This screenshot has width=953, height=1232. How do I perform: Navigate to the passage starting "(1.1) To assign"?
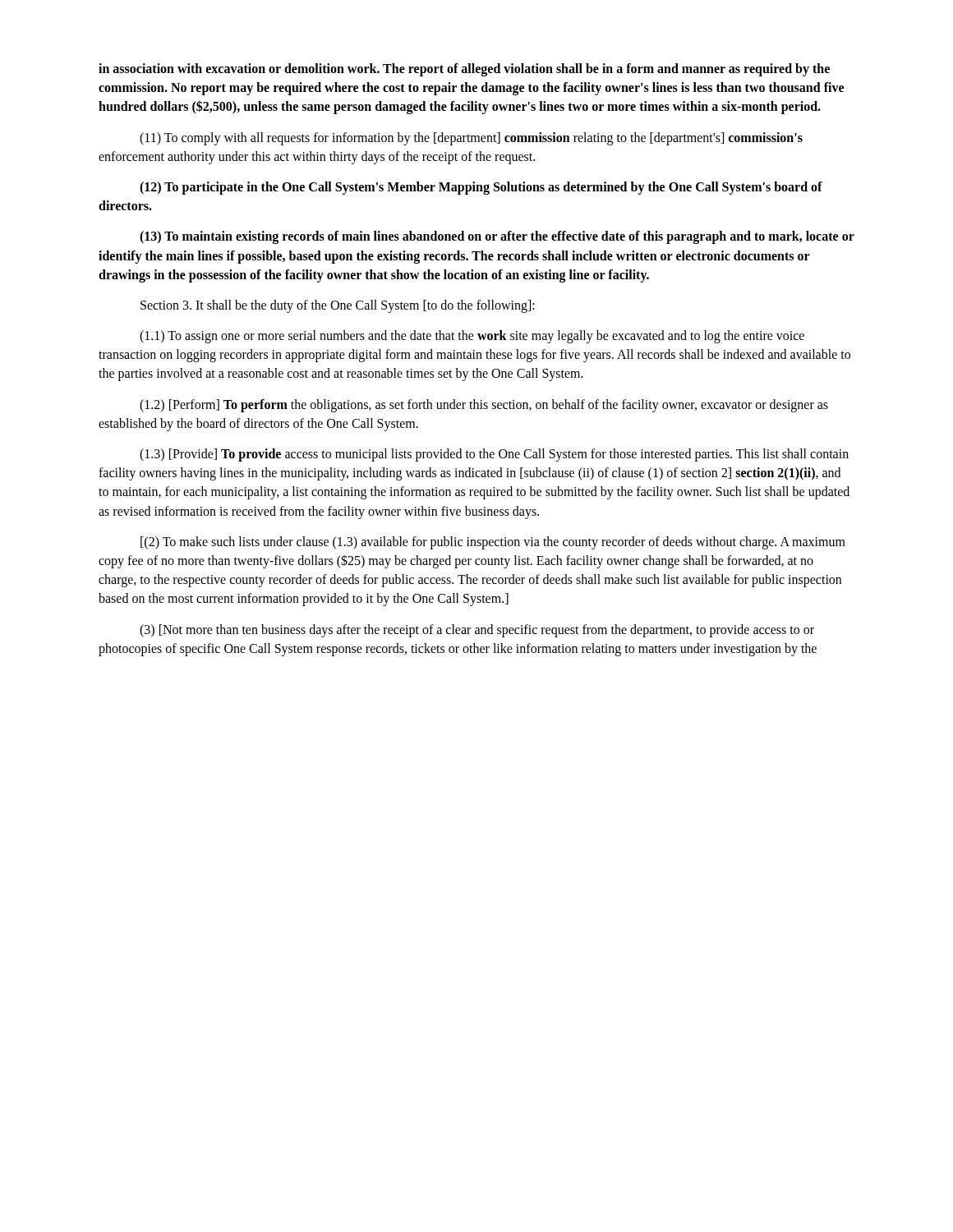476,355
